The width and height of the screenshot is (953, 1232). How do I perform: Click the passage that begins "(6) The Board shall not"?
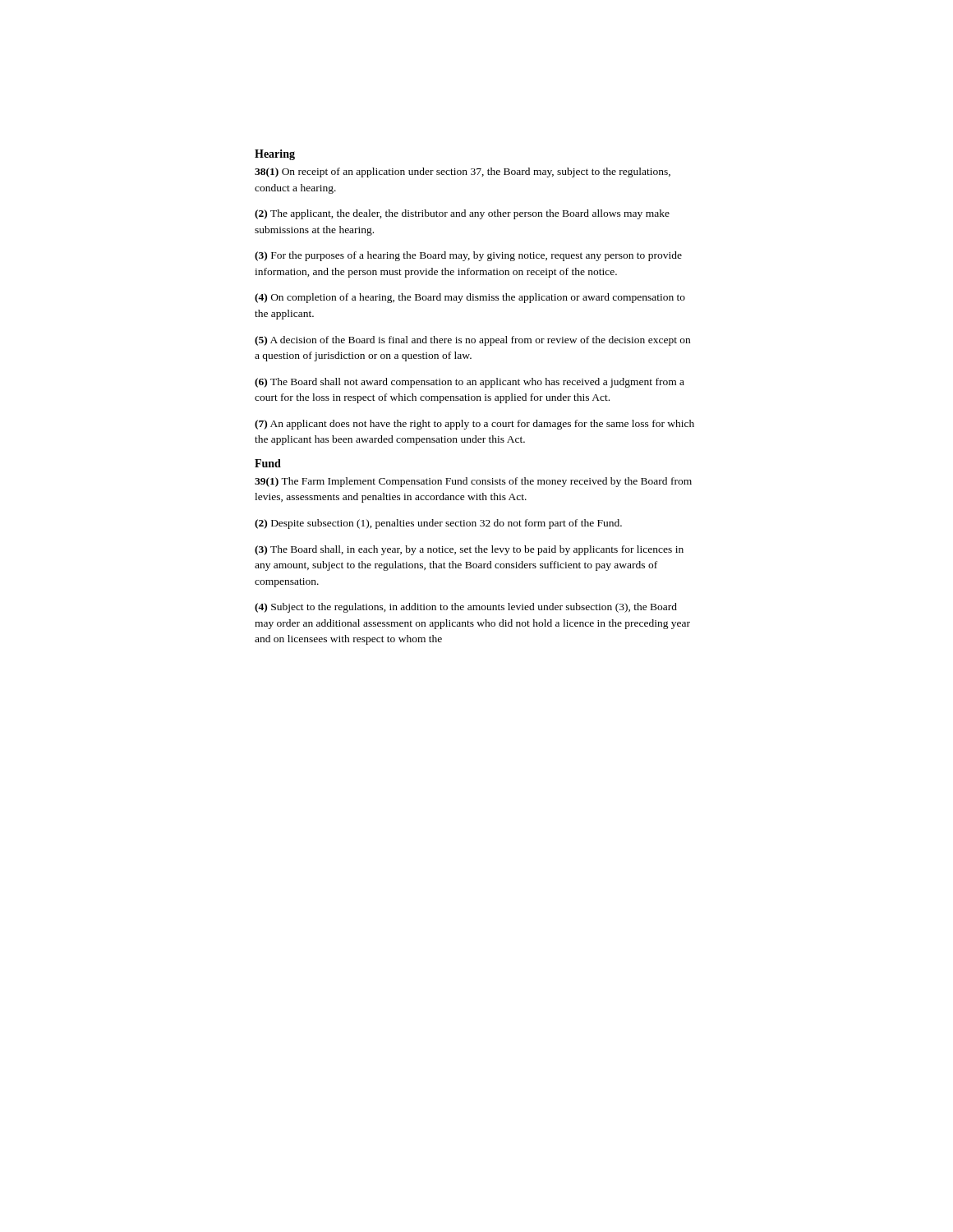coord(470,389)
